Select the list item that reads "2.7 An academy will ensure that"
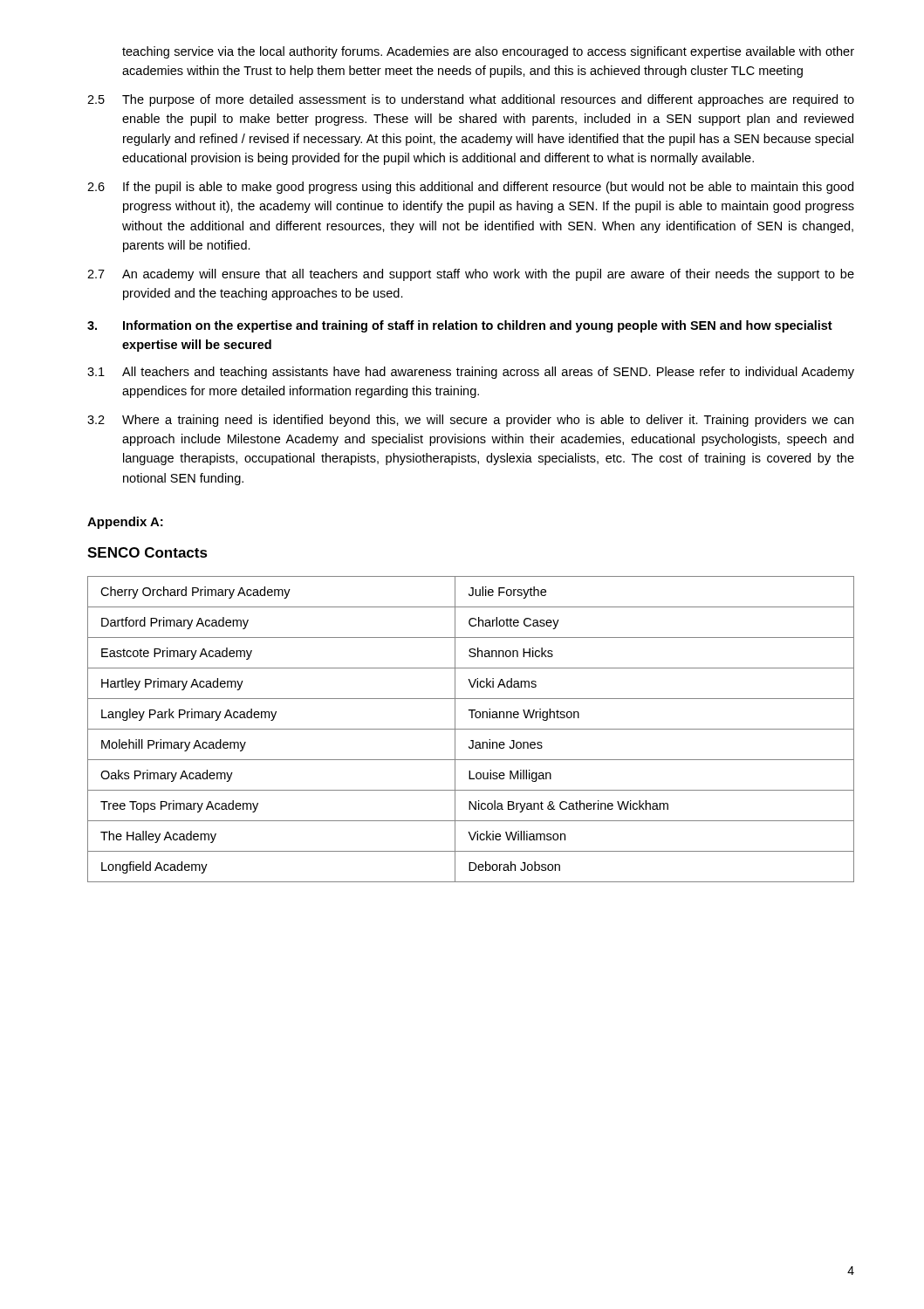The height and width of the screenshot is (1309, 924). [x=471, y=284]
